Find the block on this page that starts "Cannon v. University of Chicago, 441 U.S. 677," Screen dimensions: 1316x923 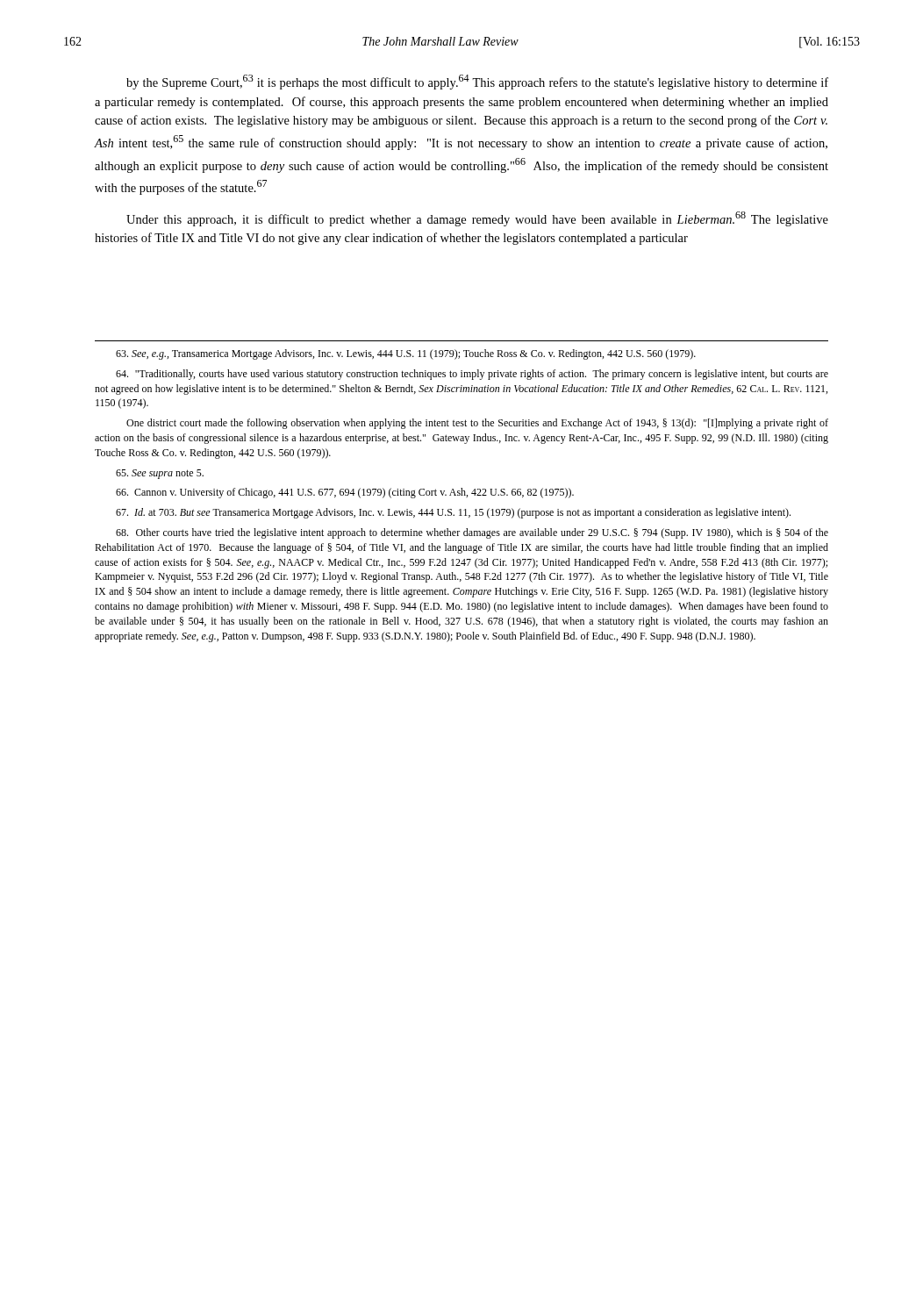[x=345, y=493]
